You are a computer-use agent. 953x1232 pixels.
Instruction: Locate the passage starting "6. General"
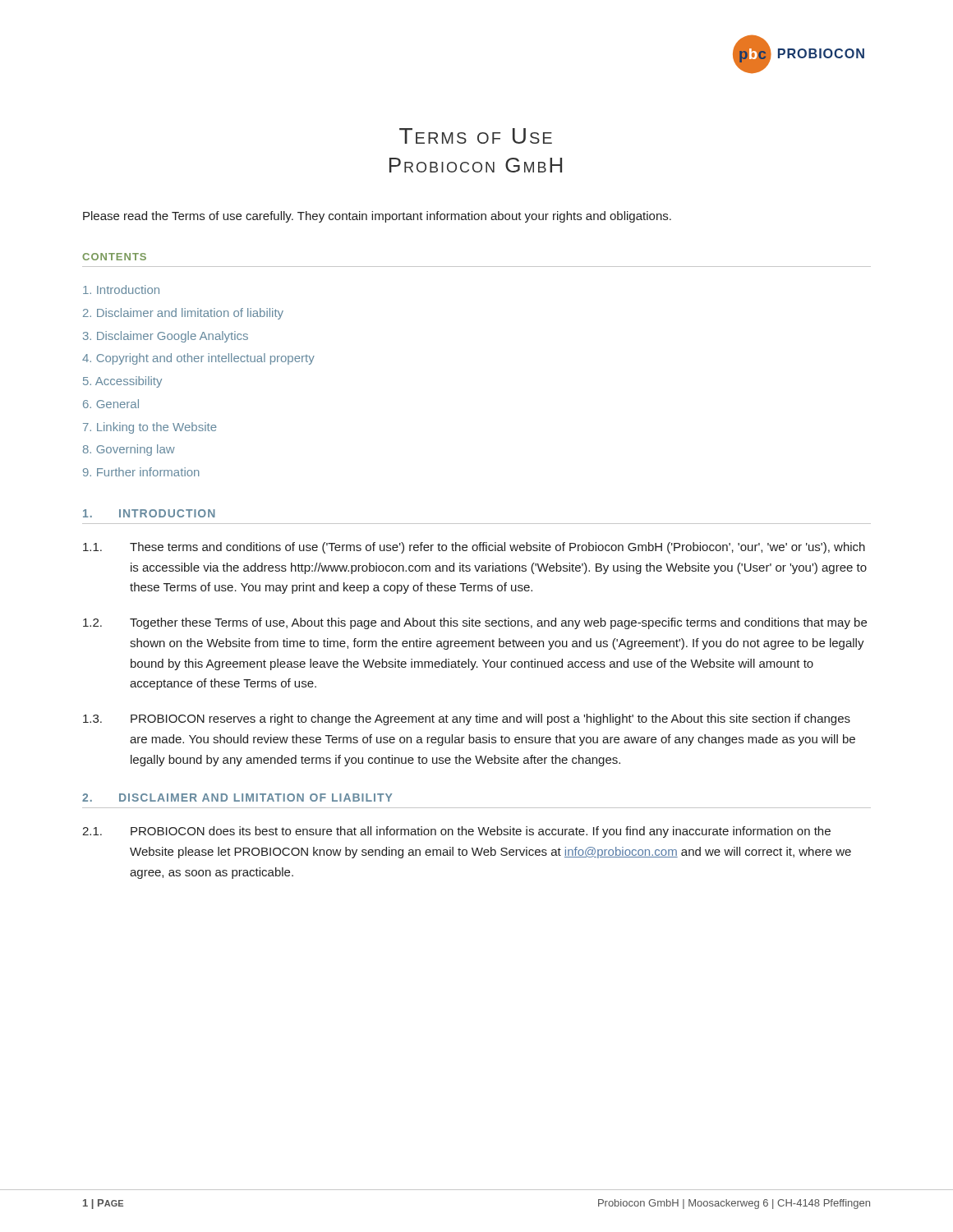111,403
